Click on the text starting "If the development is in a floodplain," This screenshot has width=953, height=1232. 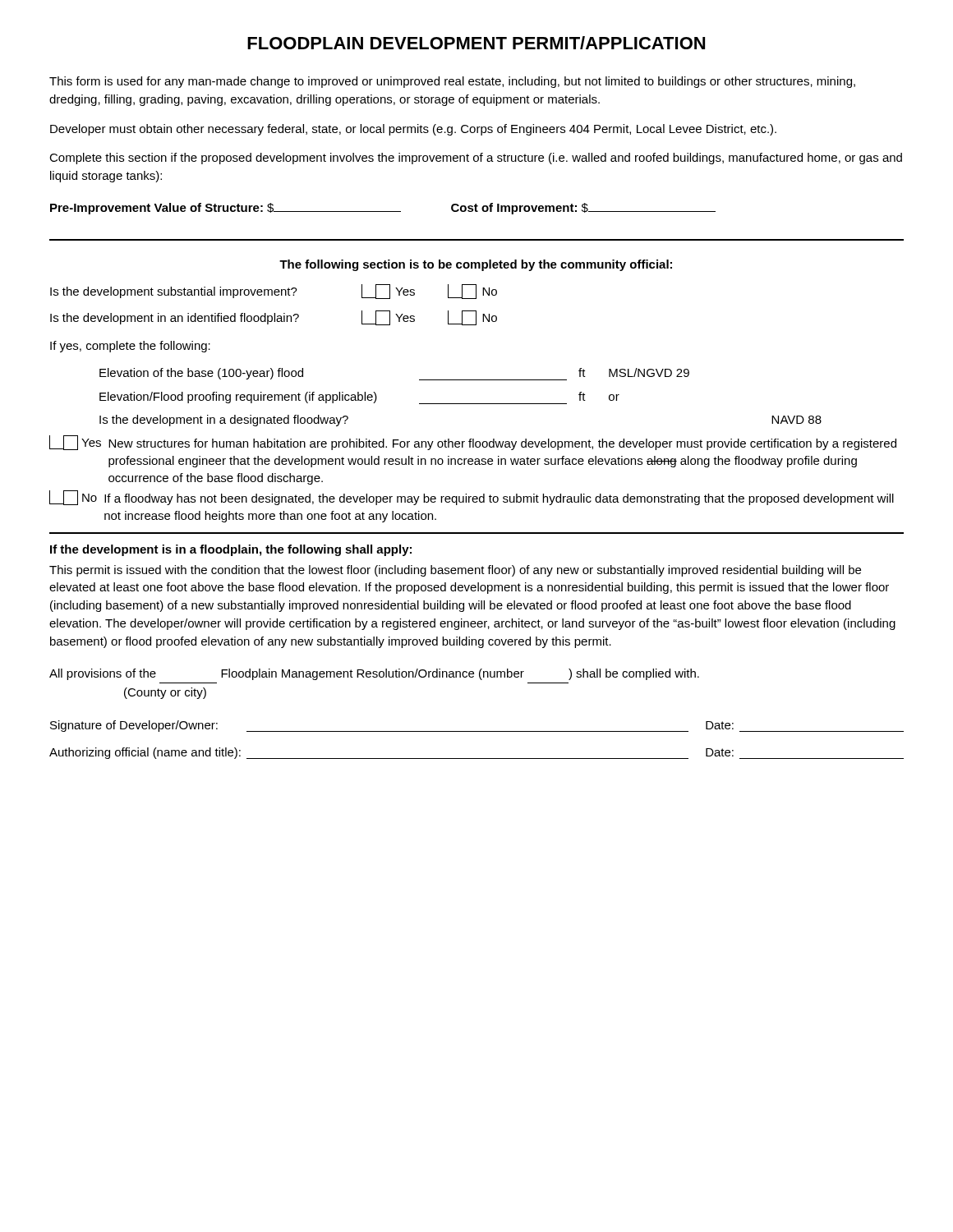click(x=231, y=549)
